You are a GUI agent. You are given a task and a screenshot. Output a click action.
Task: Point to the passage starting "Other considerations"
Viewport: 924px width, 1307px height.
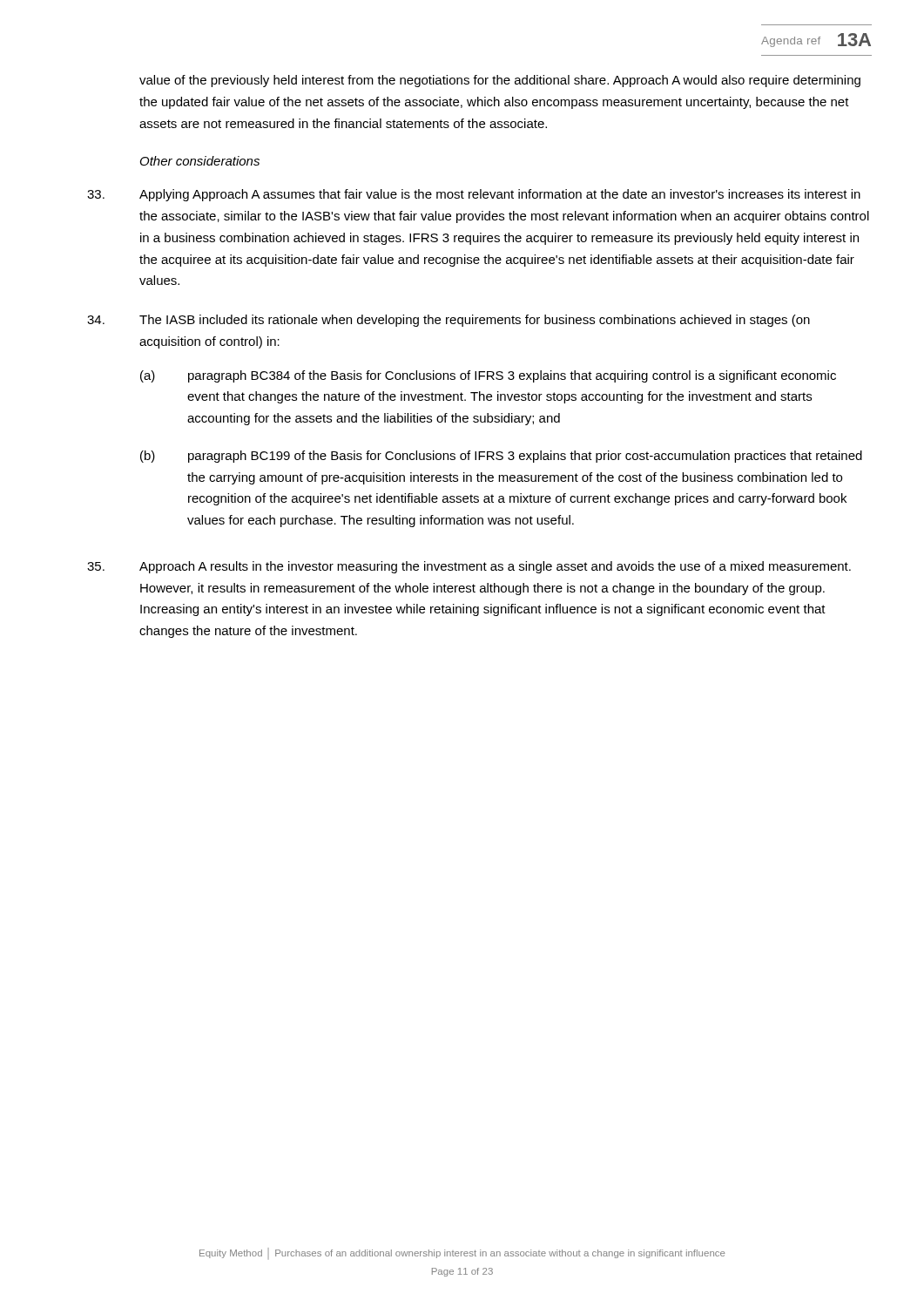tap(200, 161)
